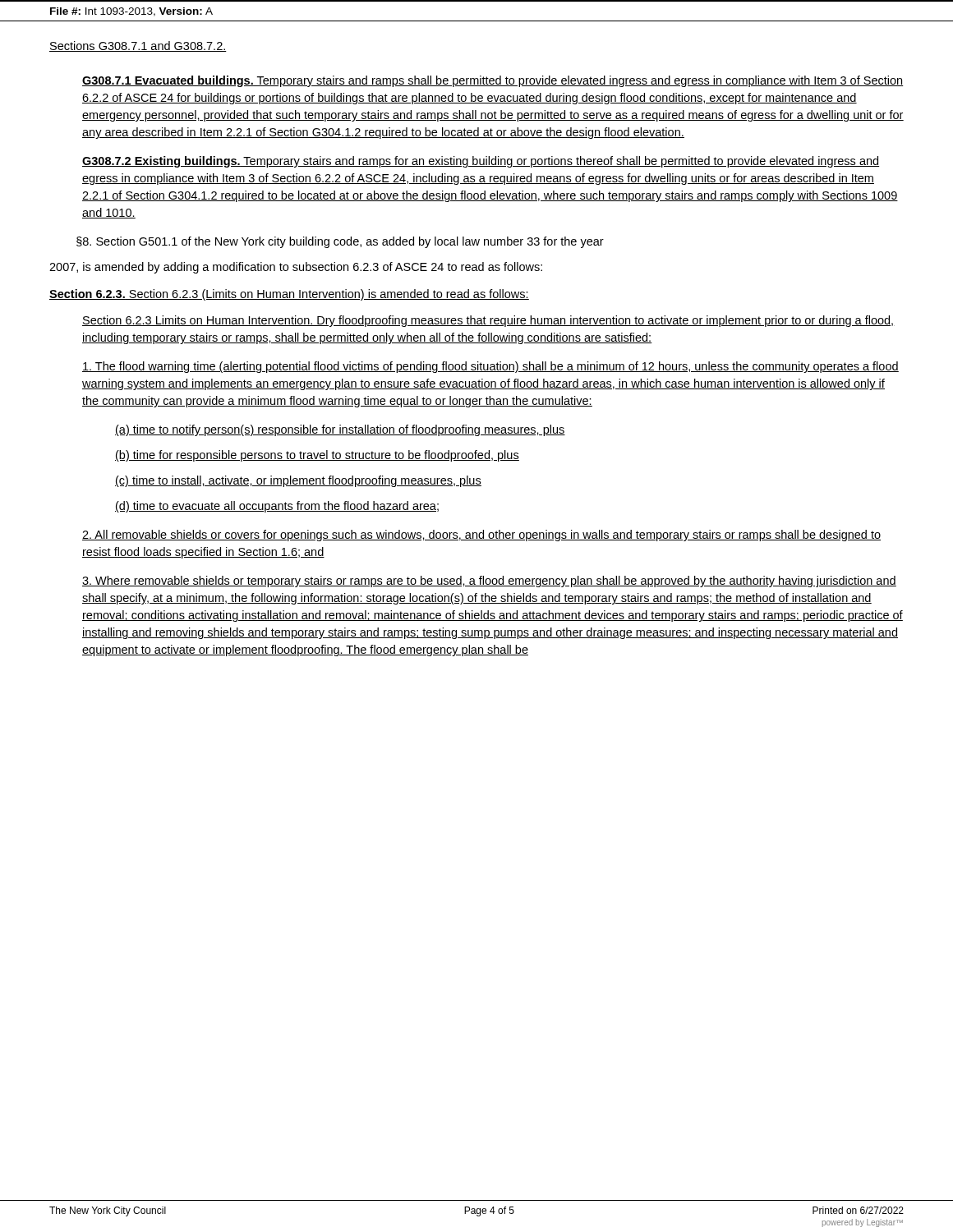Locate the list item that says "(a) time to notify person(s) responsible for"

coord(509,430)
